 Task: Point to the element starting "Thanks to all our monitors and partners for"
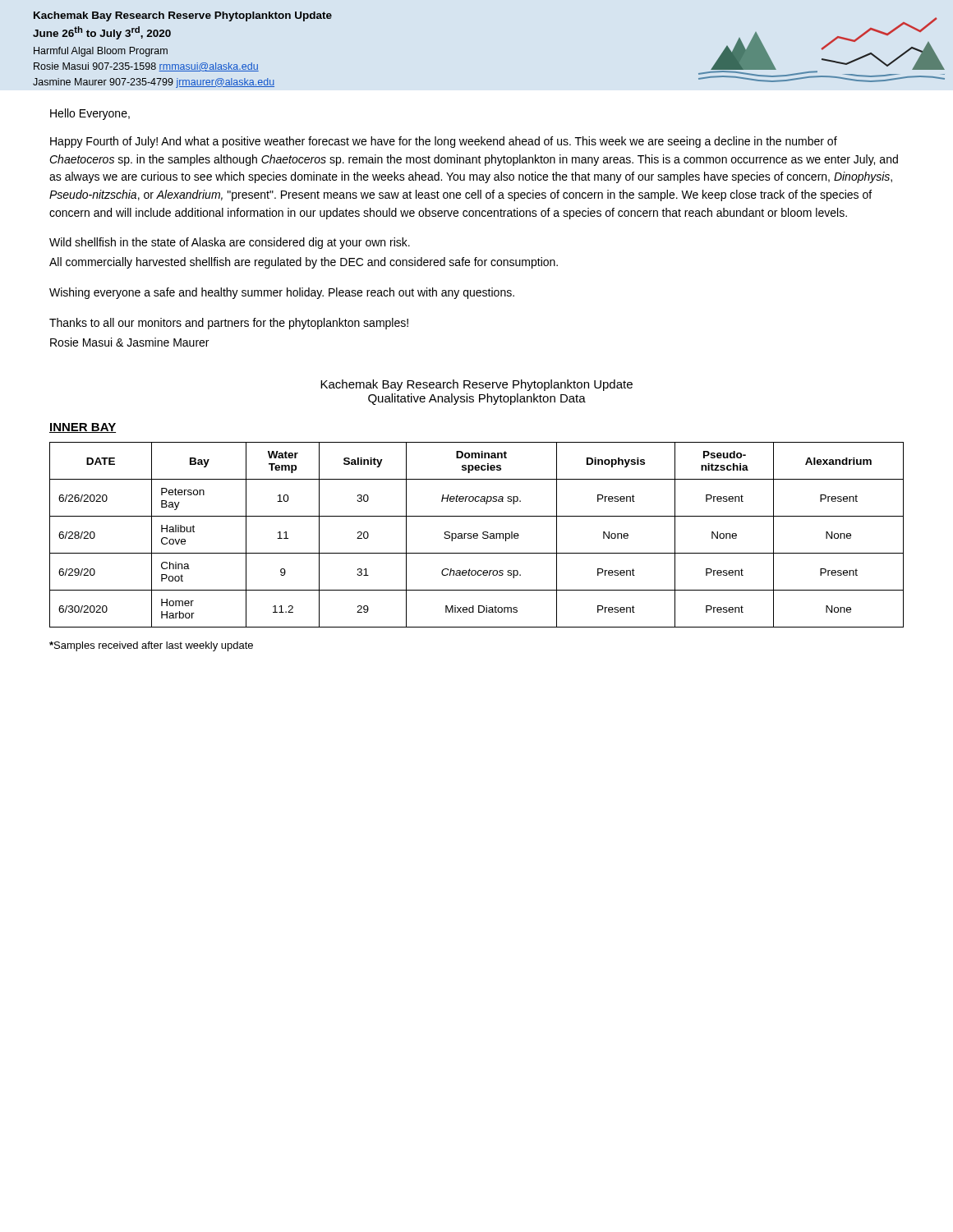tap(229, 332)
